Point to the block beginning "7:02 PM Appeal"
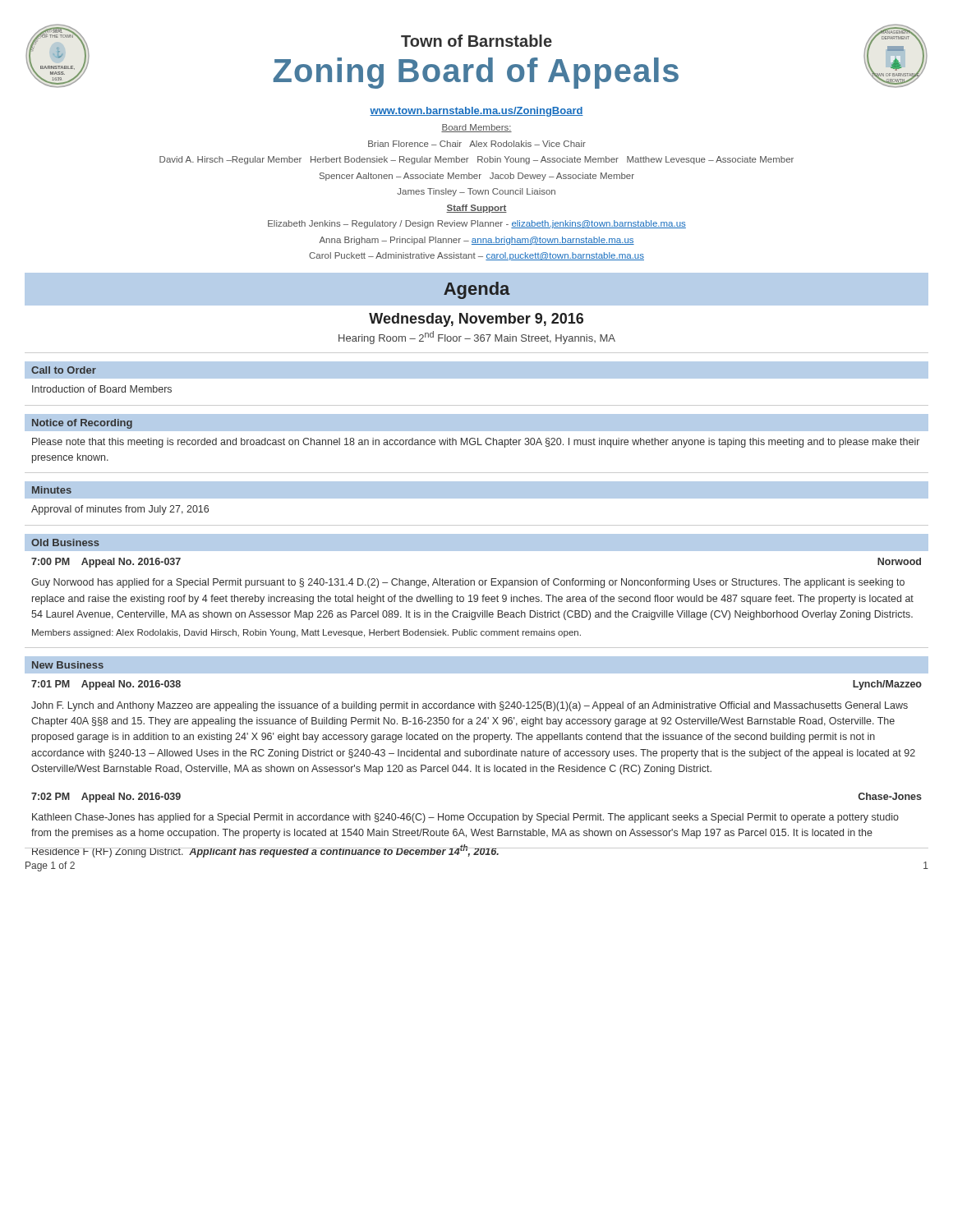 click(46, 797)
